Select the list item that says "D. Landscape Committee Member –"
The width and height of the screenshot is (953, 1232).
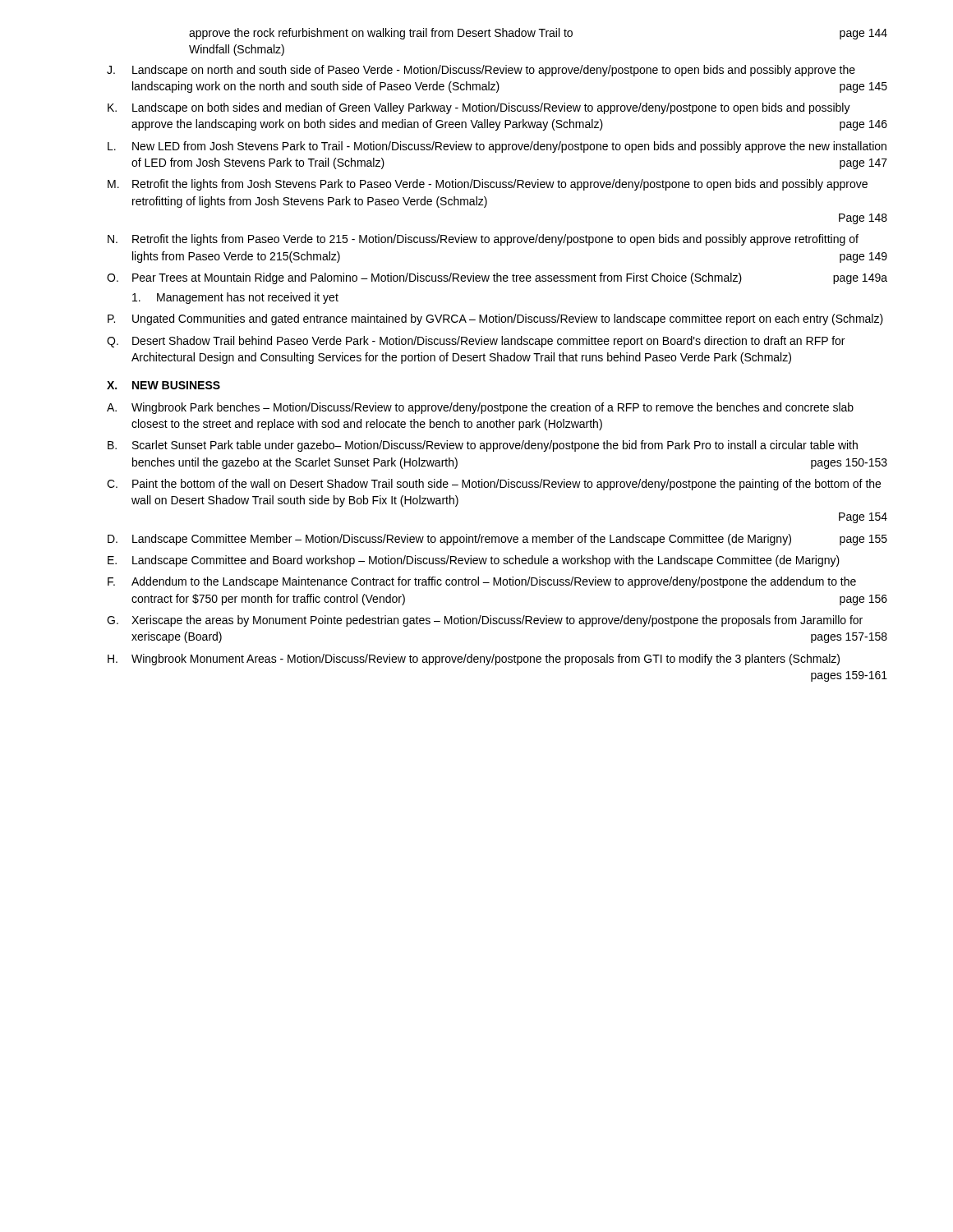(x=497, y=539)
